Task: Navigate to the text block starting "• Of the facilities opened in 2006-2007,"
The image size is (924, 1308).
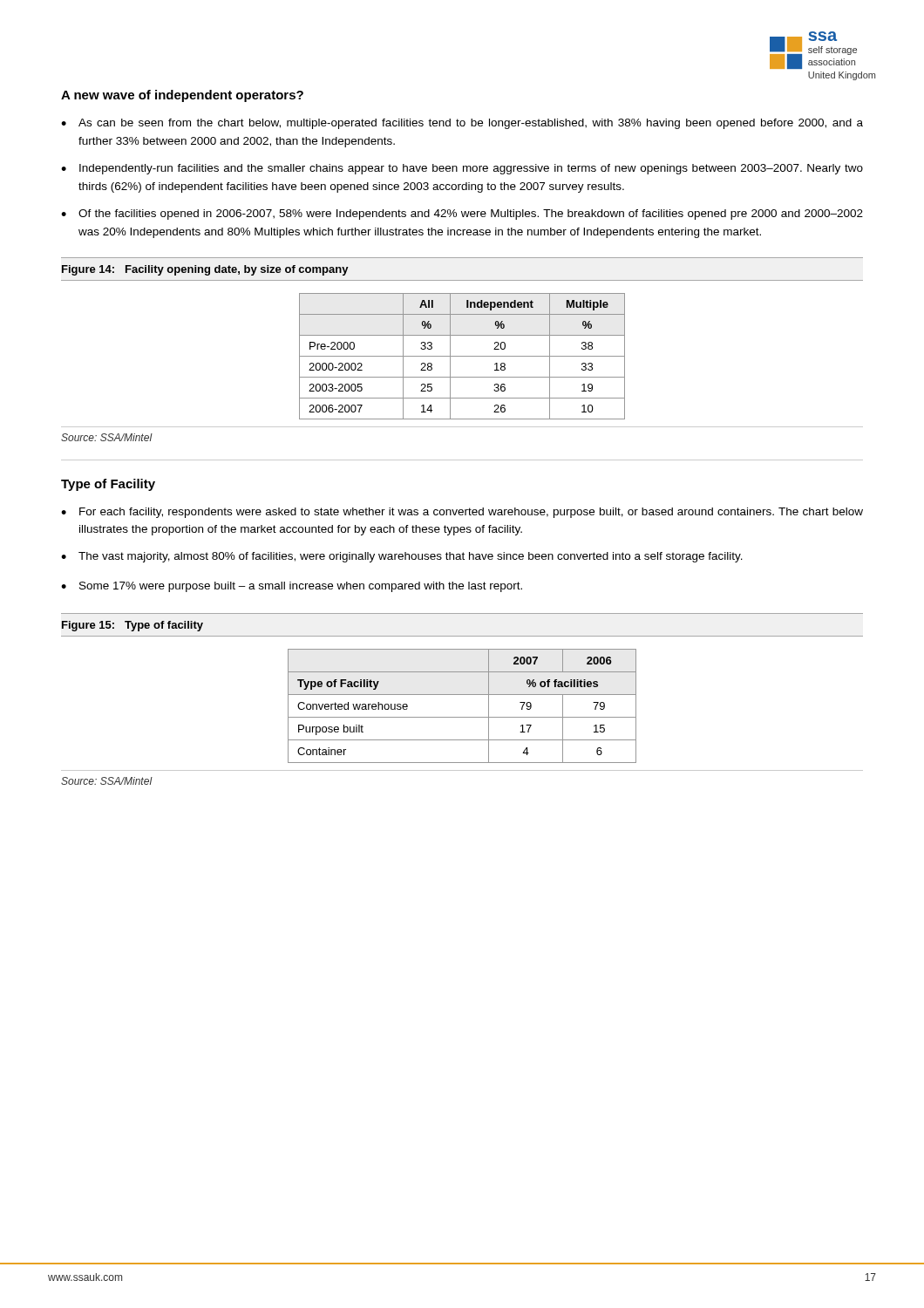Action: [462, 223]
